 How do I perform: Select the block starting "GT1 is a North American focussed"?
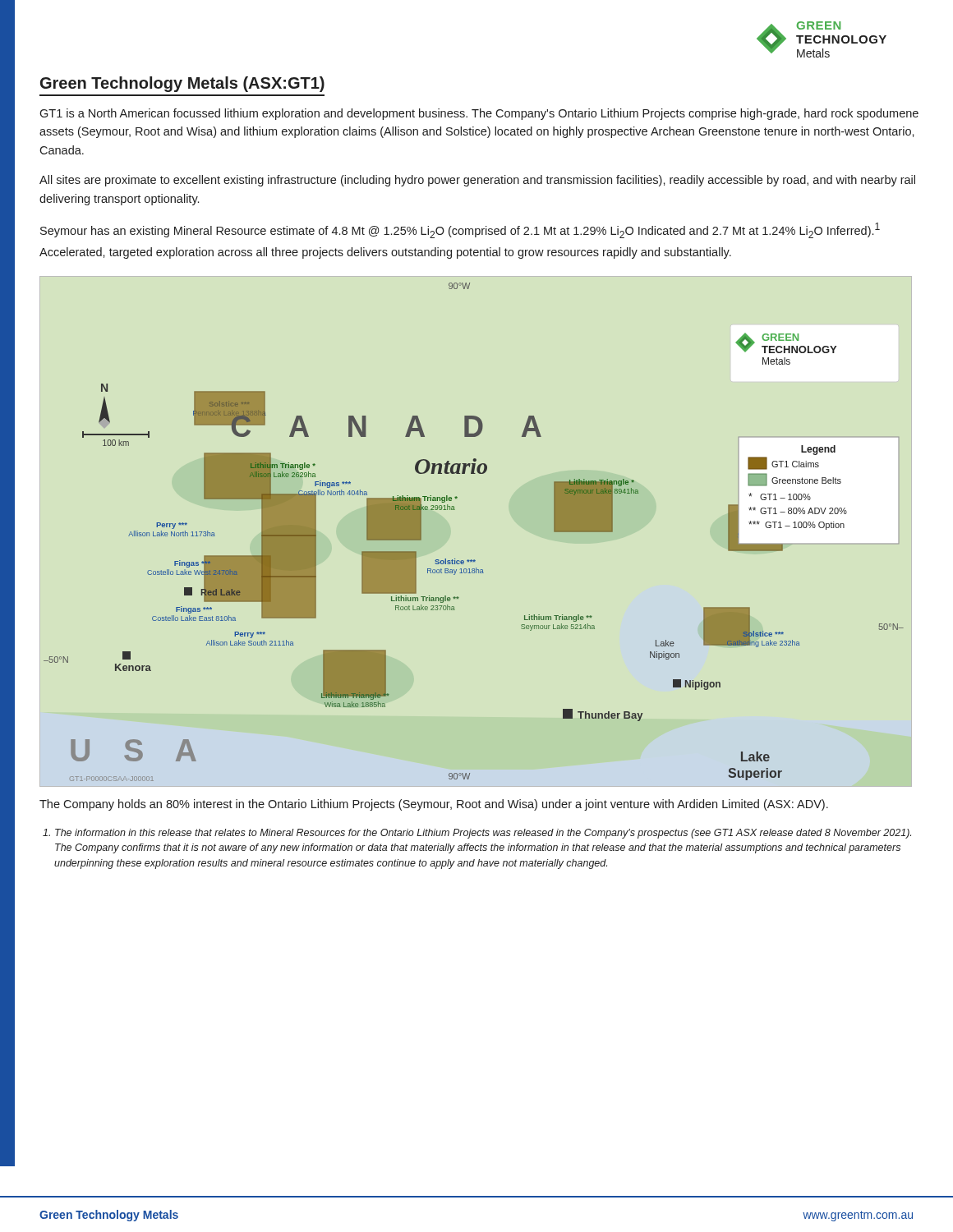coord(479,132)
